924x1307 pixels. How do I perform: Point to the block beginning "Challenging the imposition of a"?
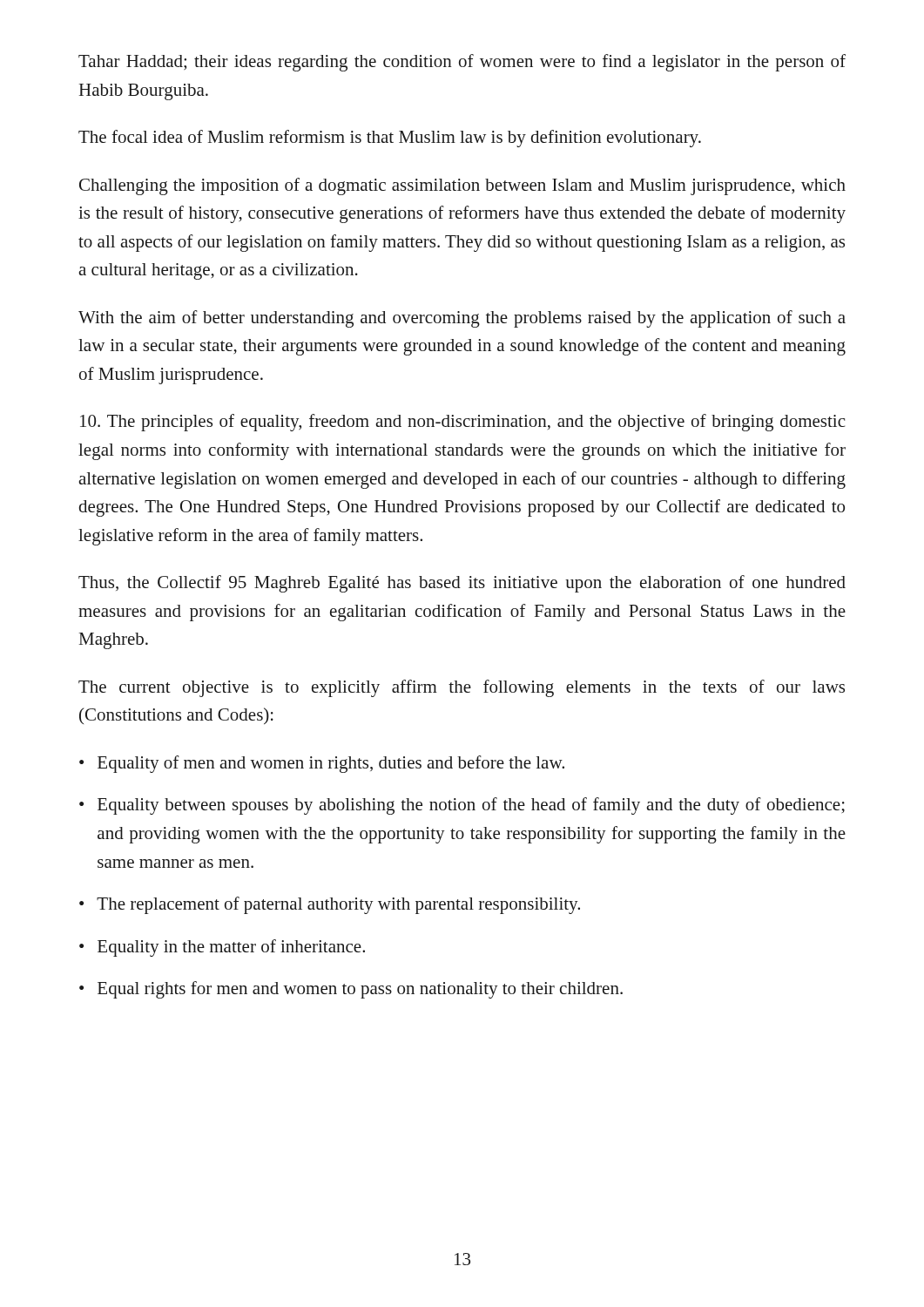tap(462, 227)
